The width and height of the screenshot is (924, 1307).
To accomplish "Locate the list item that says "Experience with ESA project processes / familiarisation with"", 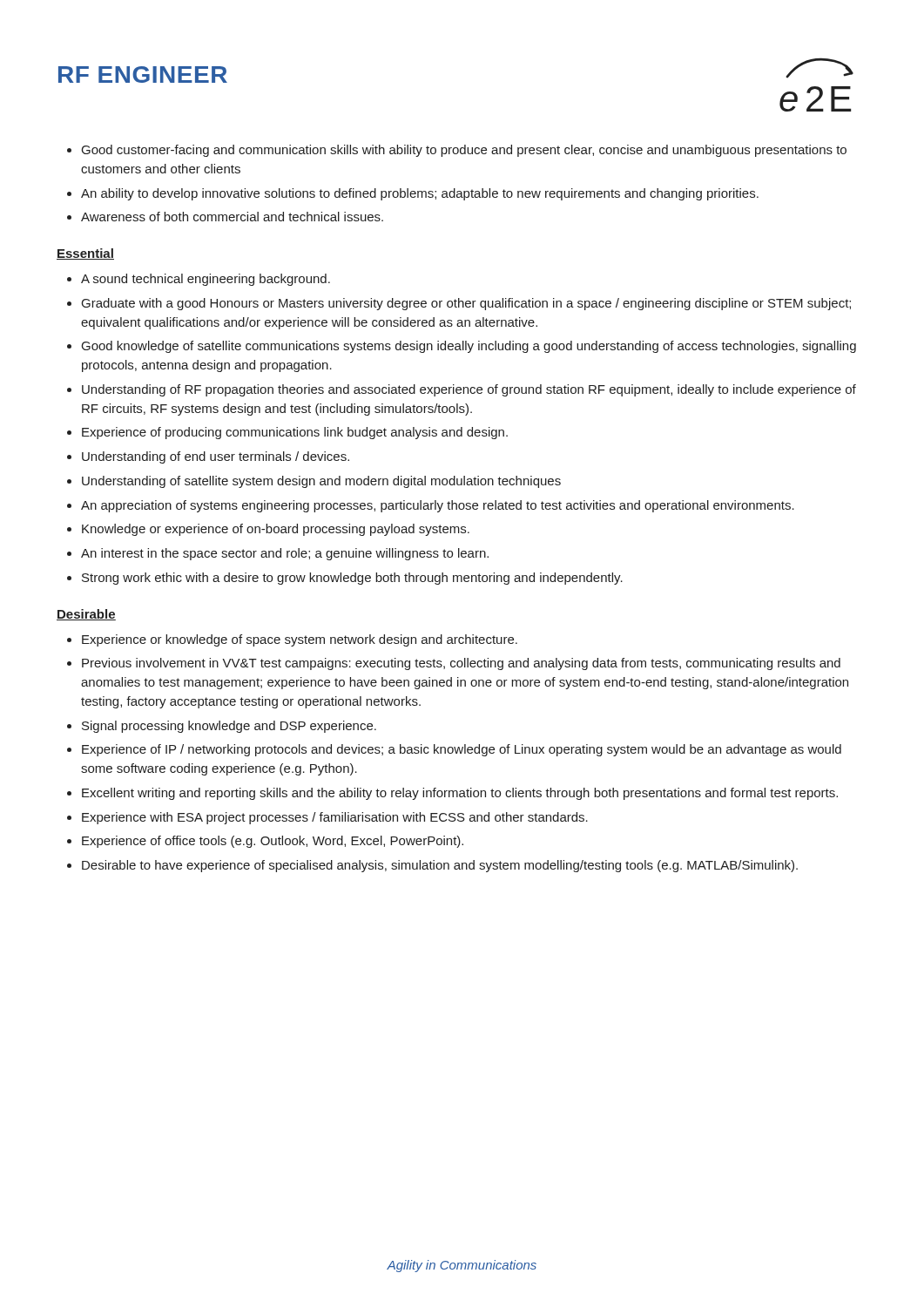I will [x=335, y=816].
